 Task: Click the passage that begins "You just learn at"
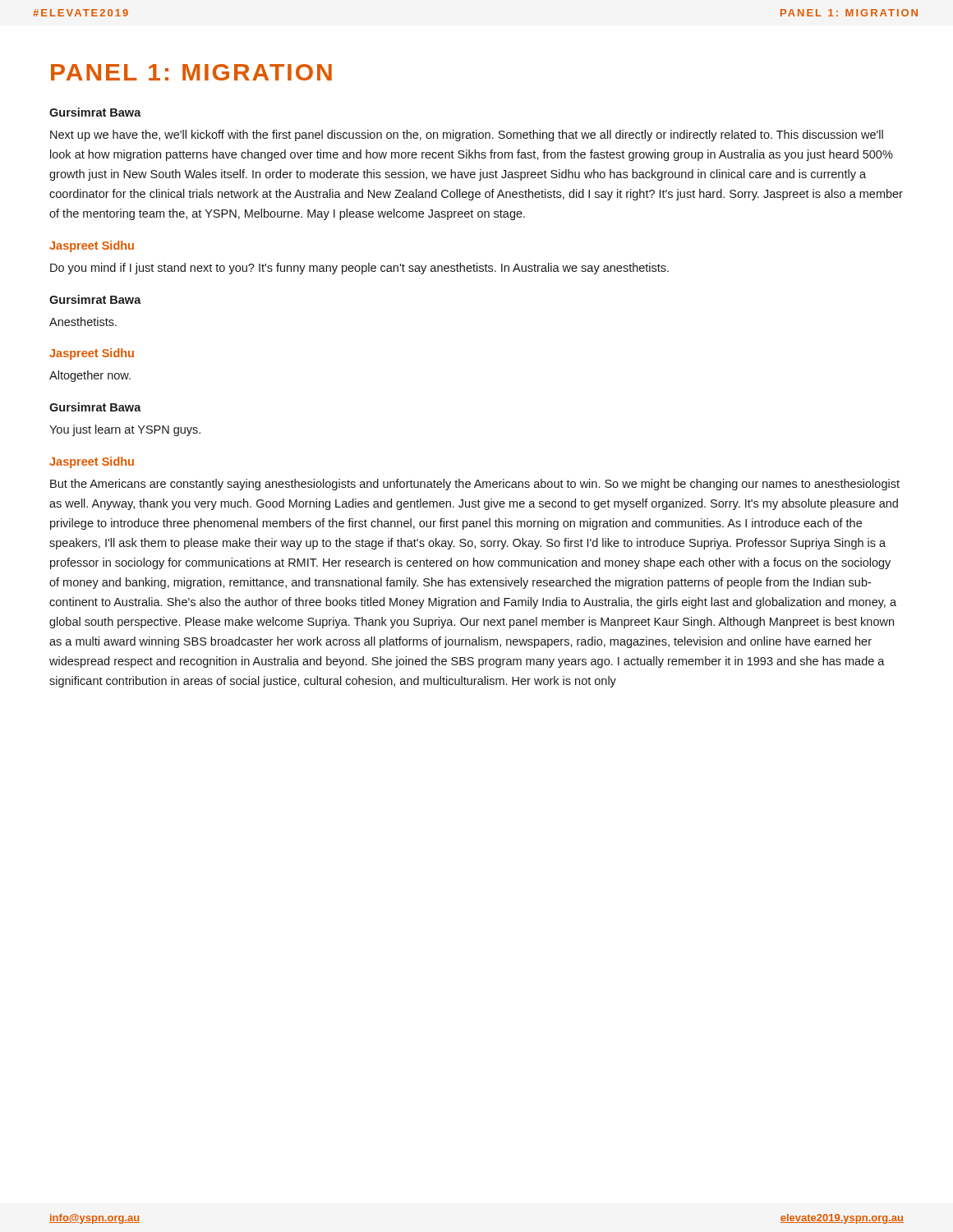pos(125,430)
